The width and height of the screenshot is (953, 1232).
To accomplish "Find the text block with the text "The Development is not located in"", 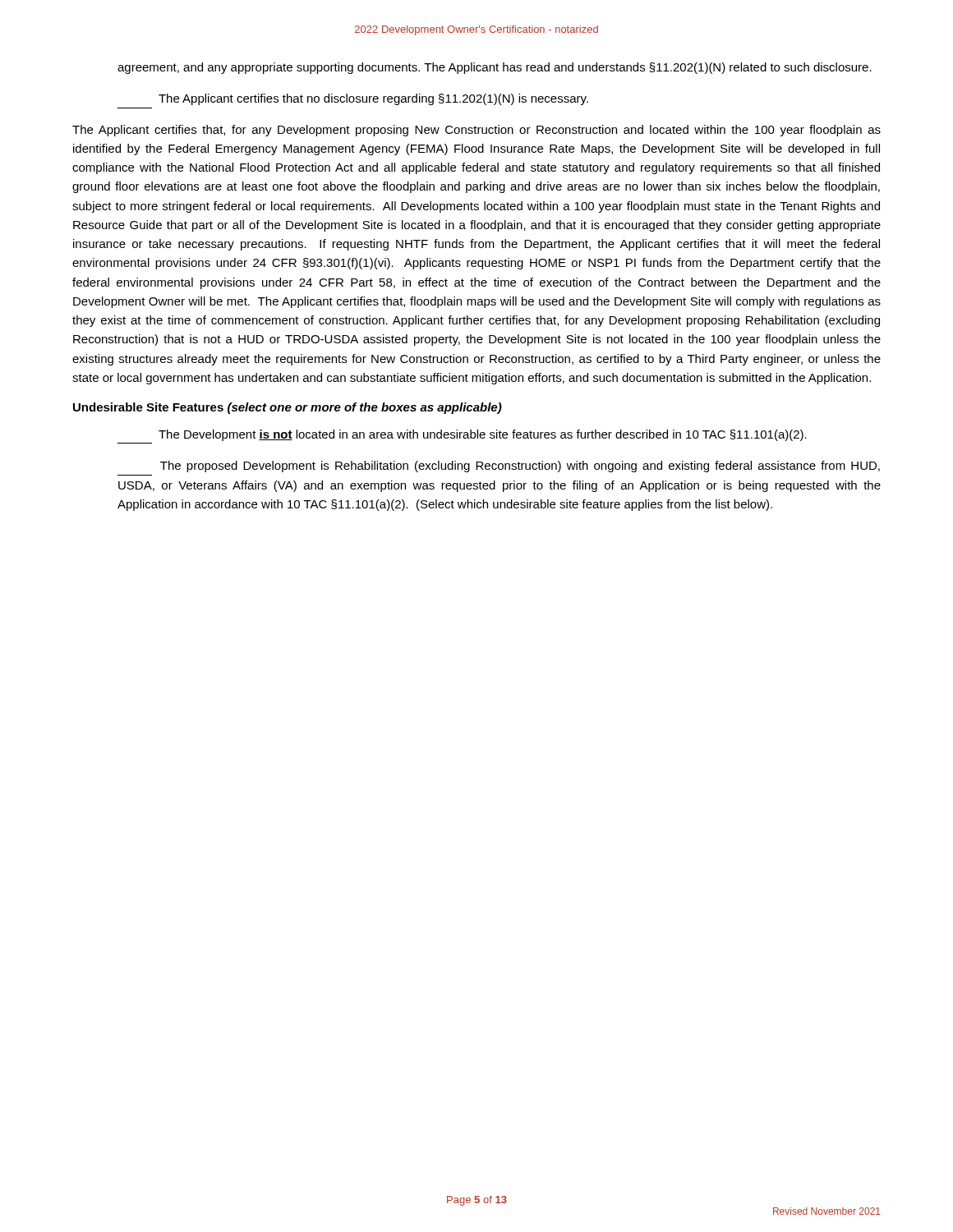I will (462, 434).
